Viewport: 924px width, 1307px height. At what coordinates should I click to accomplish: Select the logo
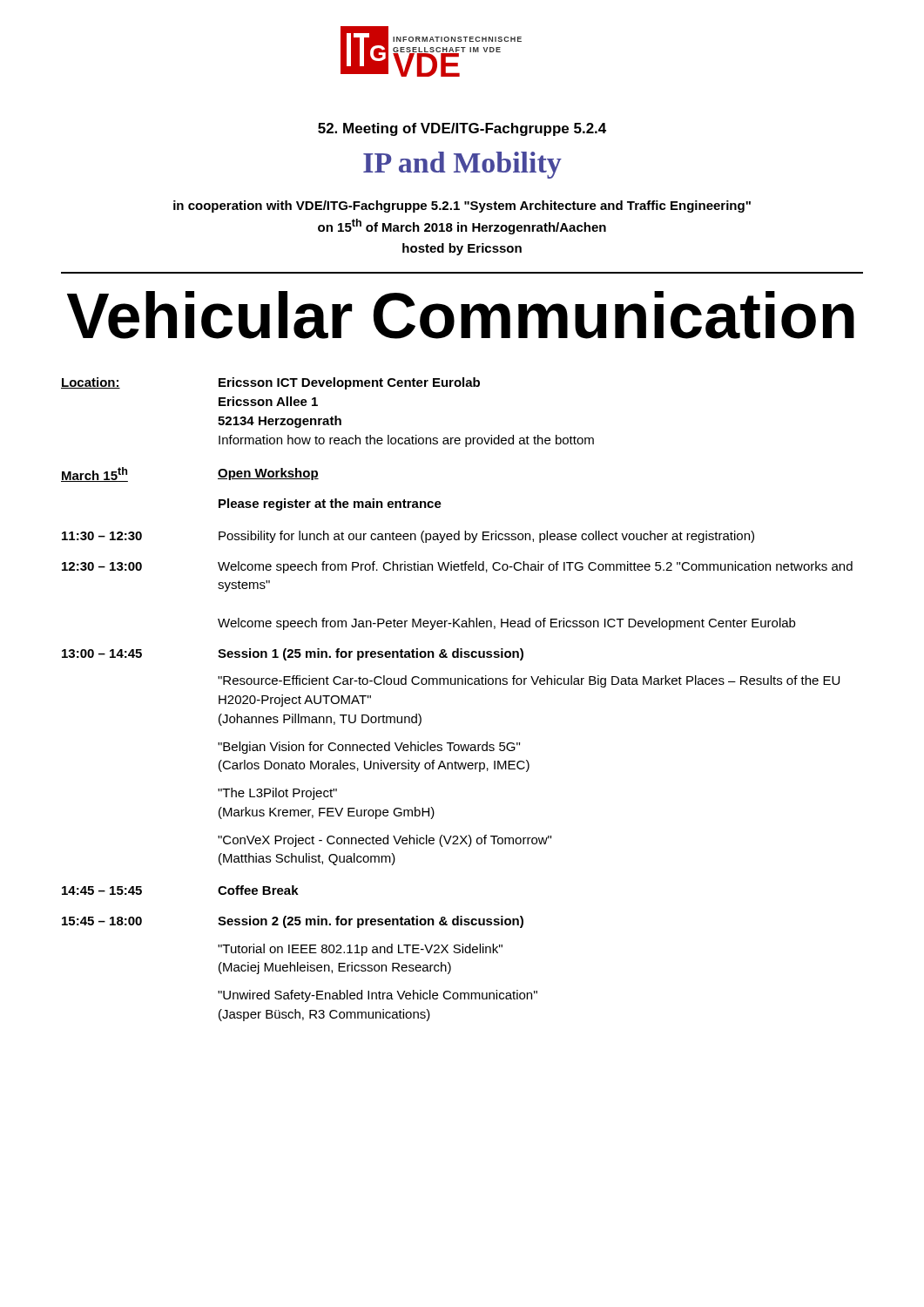click(x=462, y=54)
